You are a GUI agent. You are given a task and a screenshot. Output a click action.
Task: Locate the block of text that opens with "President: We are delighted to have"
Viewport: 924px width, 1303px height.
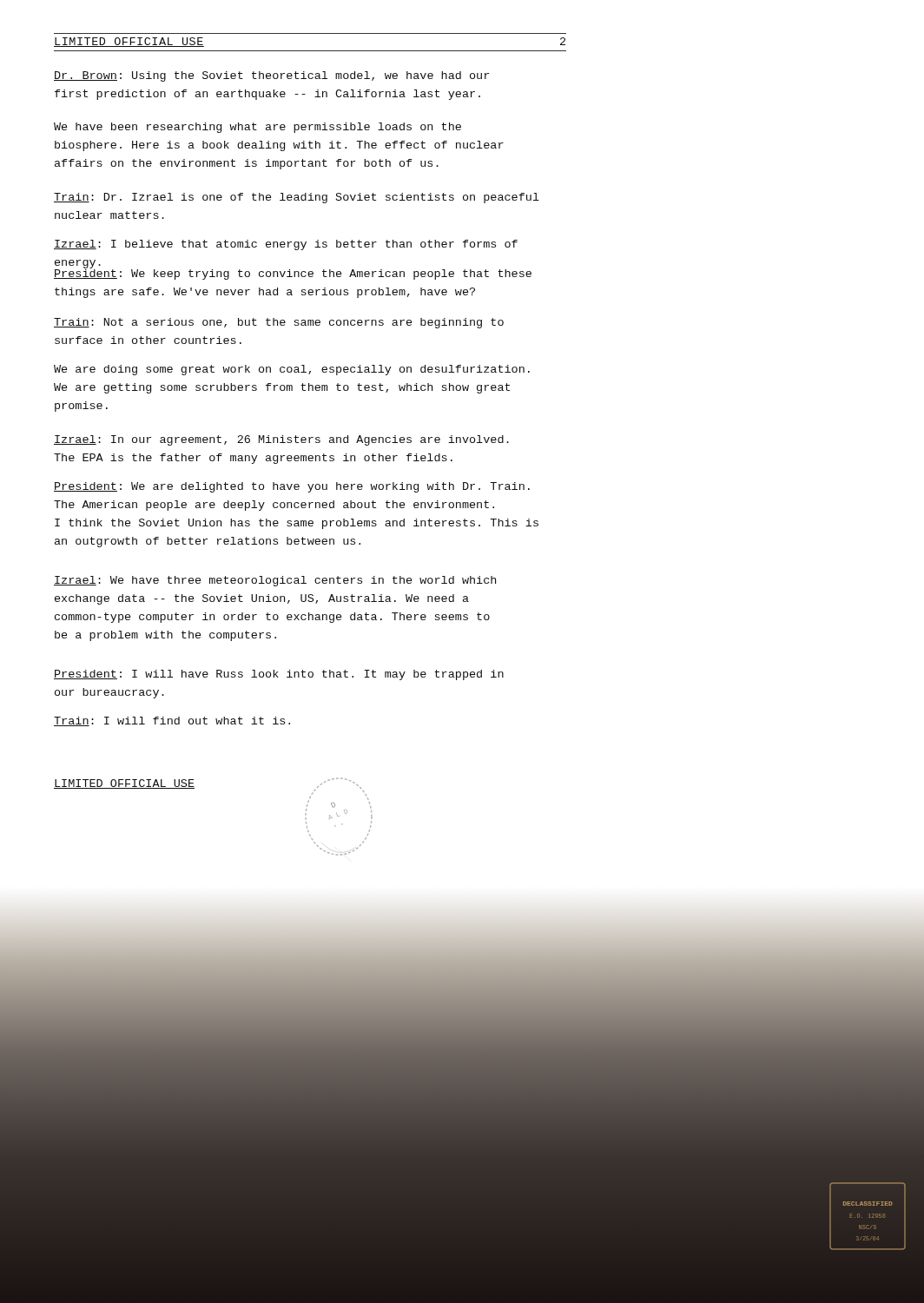pyautogui.click(x=297, y=514)
